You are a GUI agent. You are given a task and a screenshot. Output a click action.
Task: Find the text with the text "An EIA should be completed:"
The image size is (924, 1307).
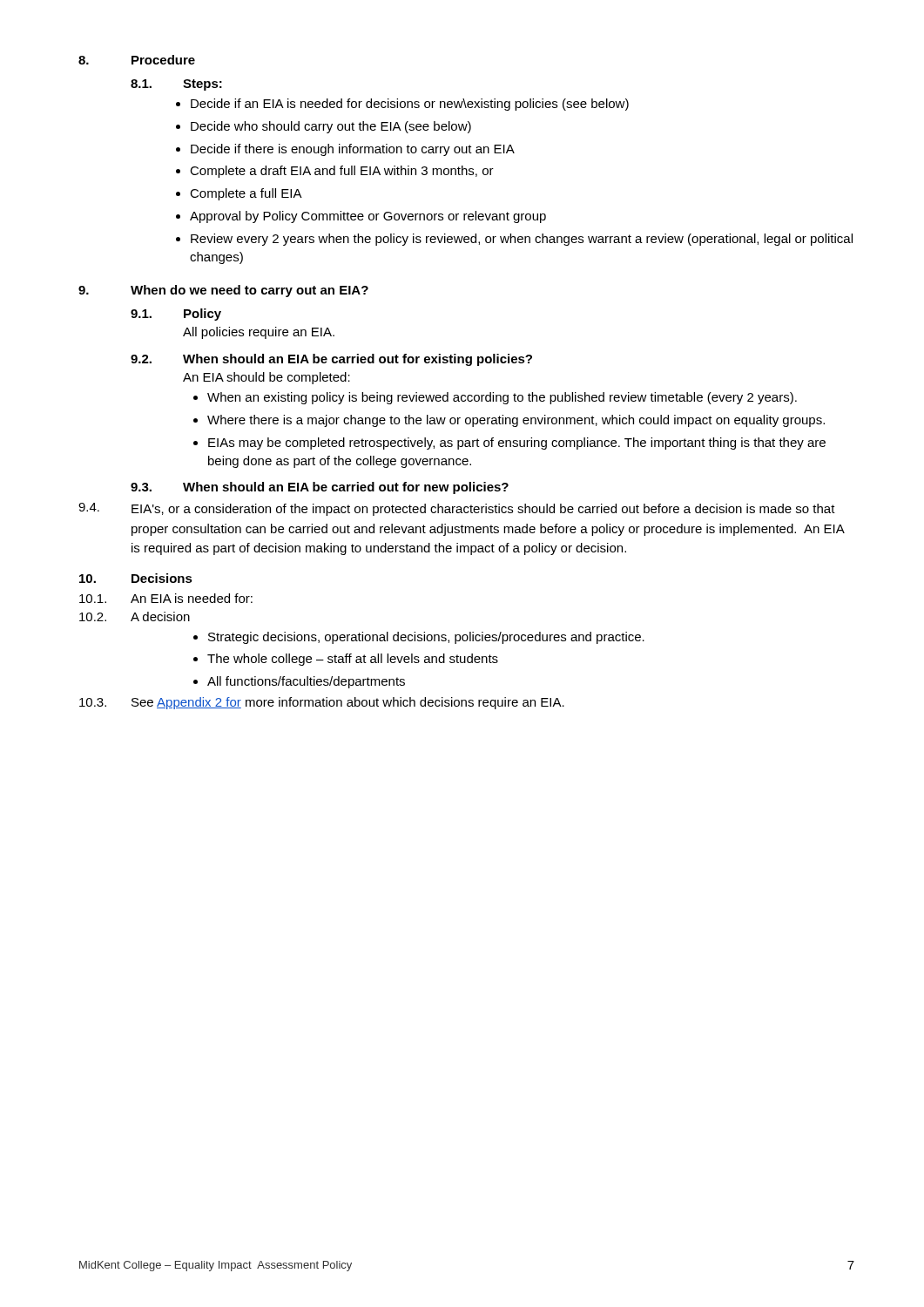pyautogui.click(x=267, y=377)
